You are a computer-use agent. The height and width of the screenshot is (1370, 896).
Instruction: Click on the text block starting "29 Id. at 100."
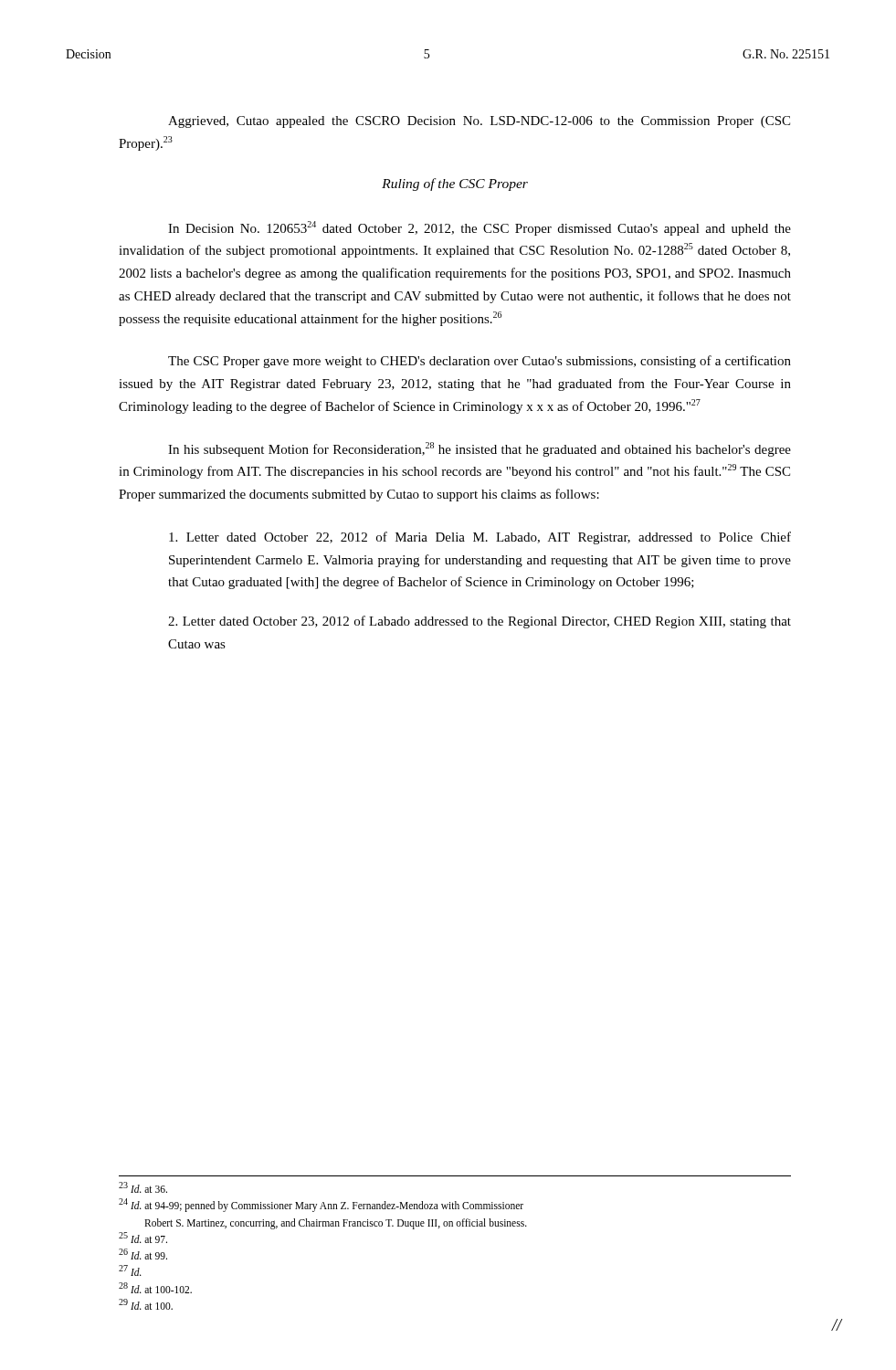(146, 1305)
